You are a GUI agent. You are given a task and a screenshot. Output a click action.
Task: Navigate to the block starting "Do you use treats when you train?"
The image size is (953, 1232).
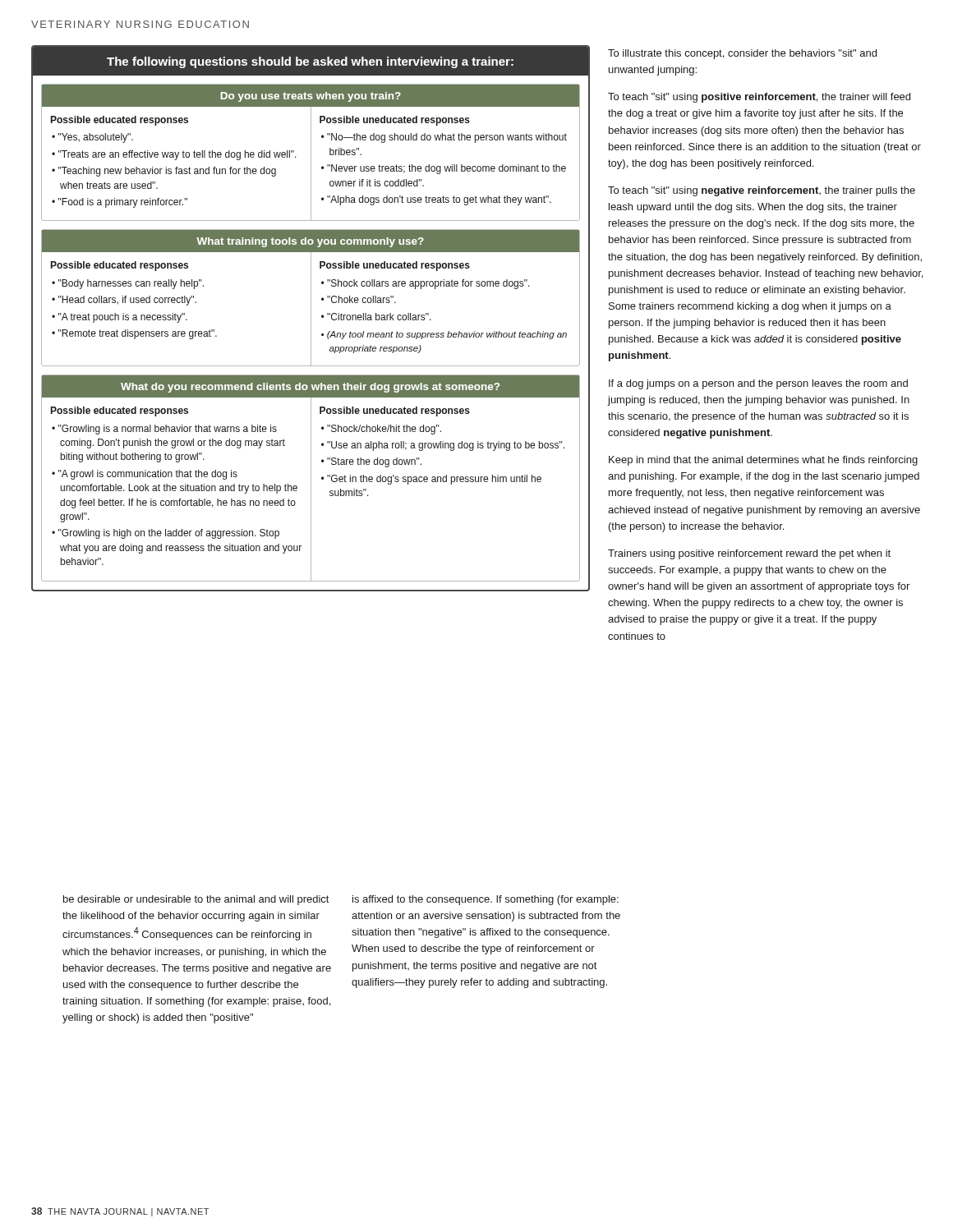(x=311, y=96)
